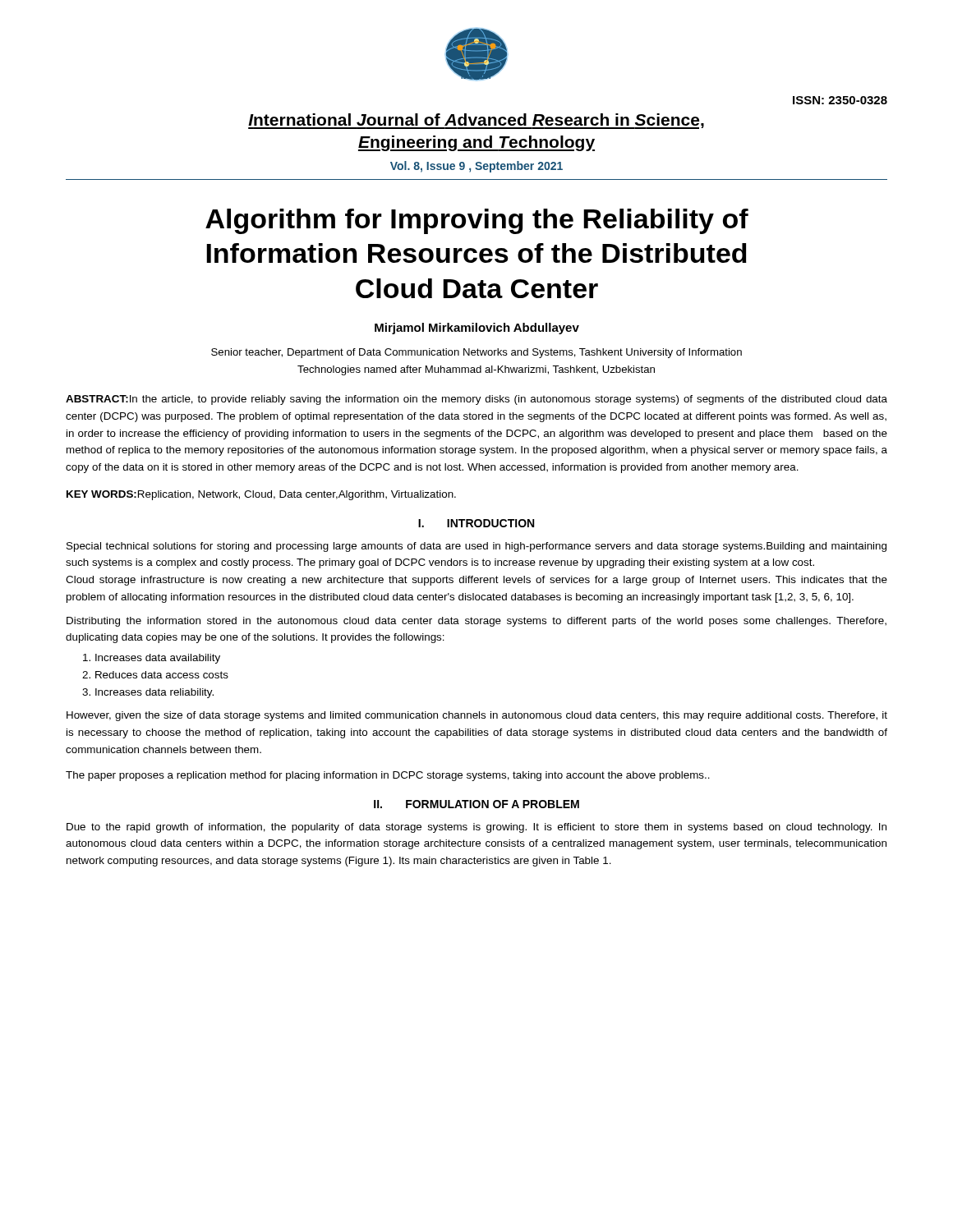Where is the passage that starts "Distributing the information stored in the"?
The image size is (953, 1232).
tap(476, 629)
